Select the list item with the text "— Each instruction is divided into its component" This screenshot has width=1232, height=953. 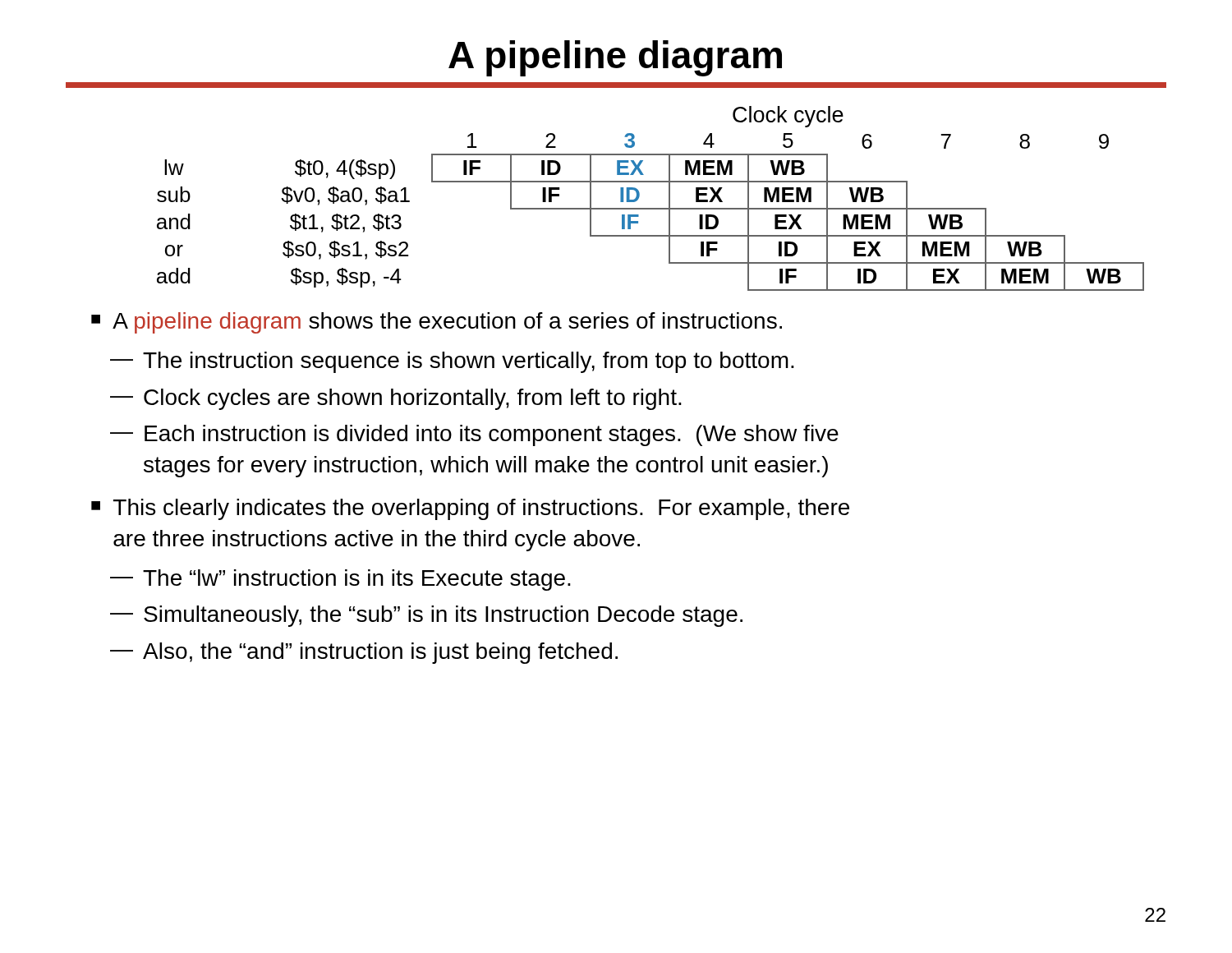point(475,450)
